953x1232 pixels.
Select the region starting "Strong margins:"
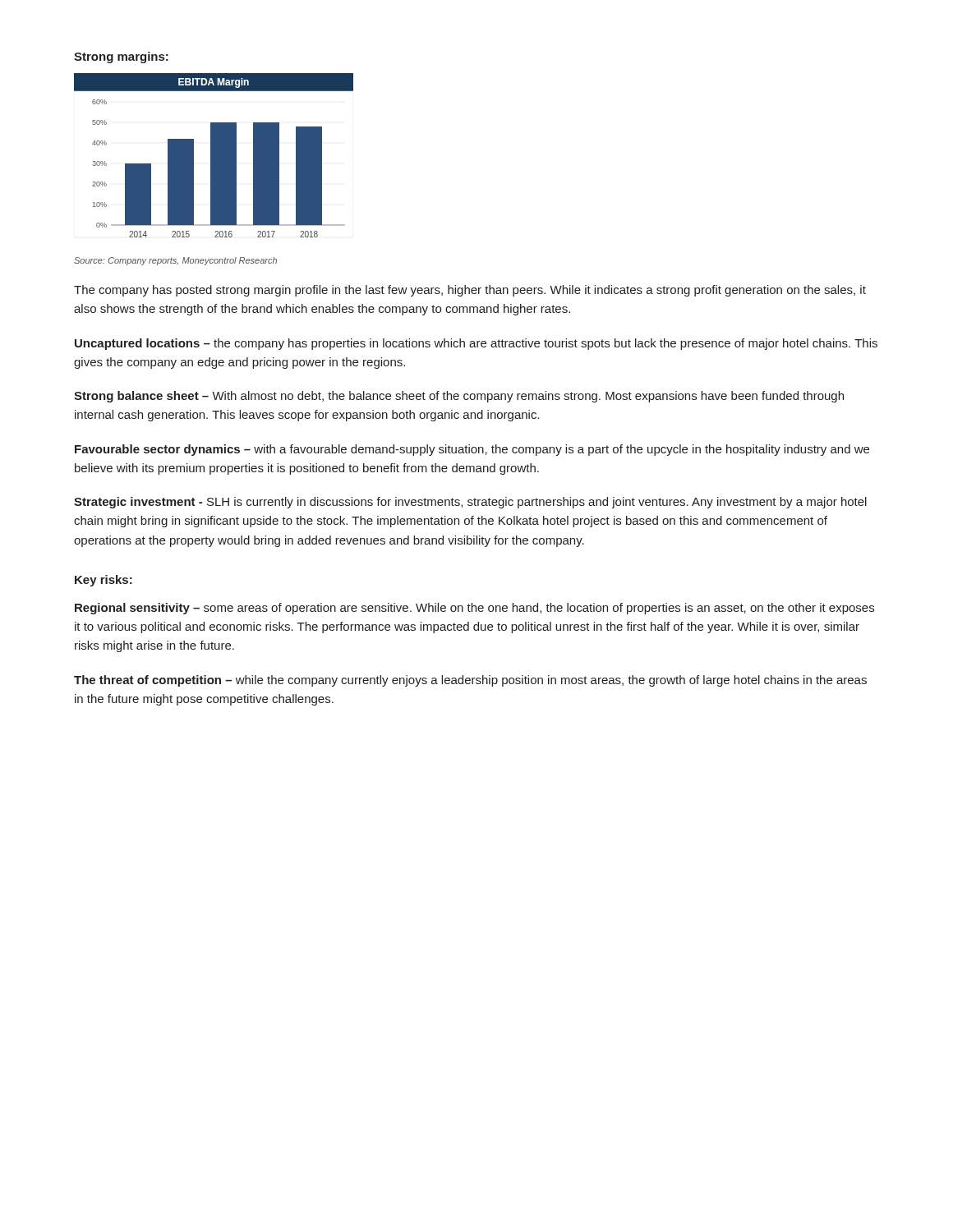click(x=122, y=56)
